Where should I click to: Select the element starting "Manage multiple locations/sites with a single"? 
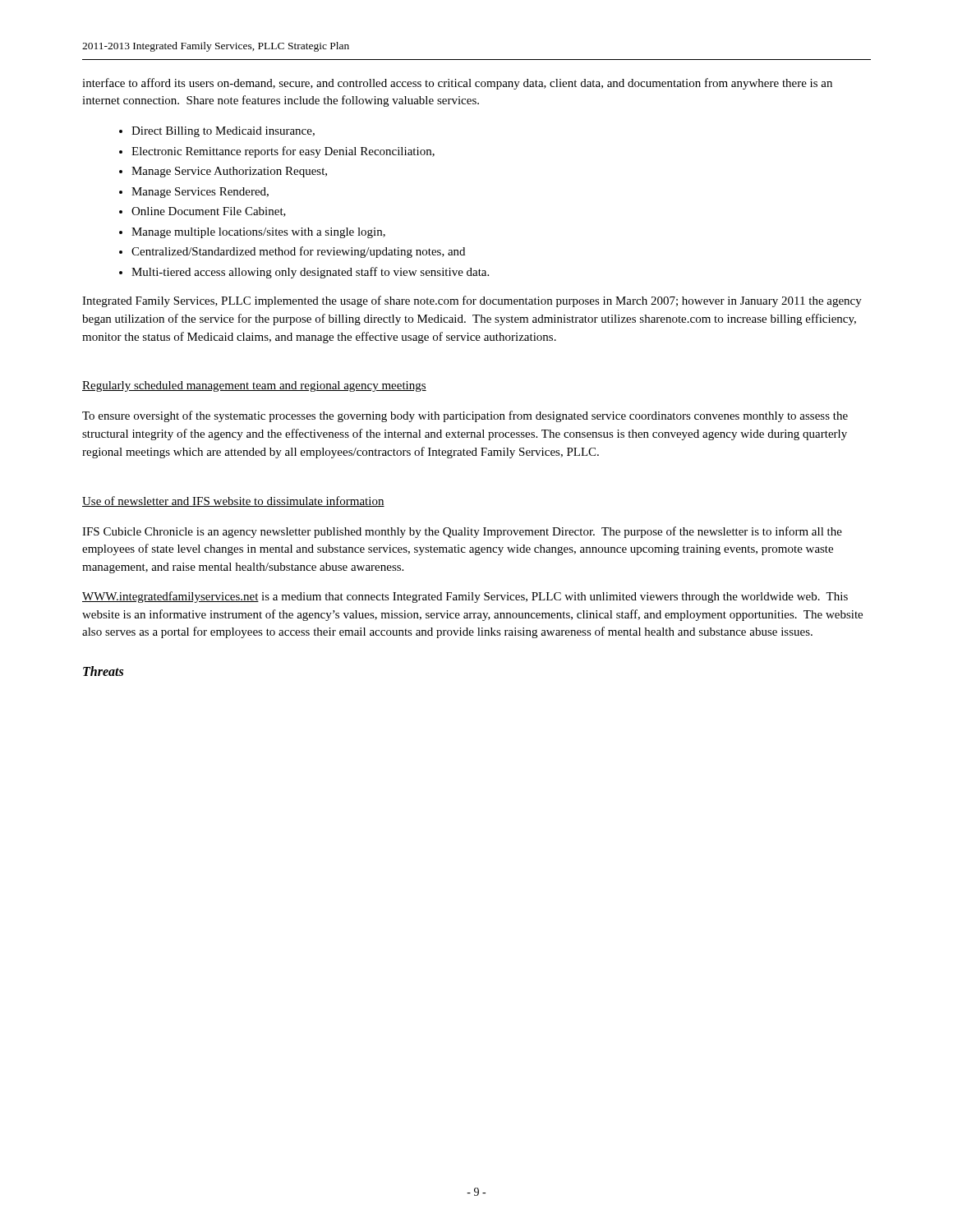[259, 231]
